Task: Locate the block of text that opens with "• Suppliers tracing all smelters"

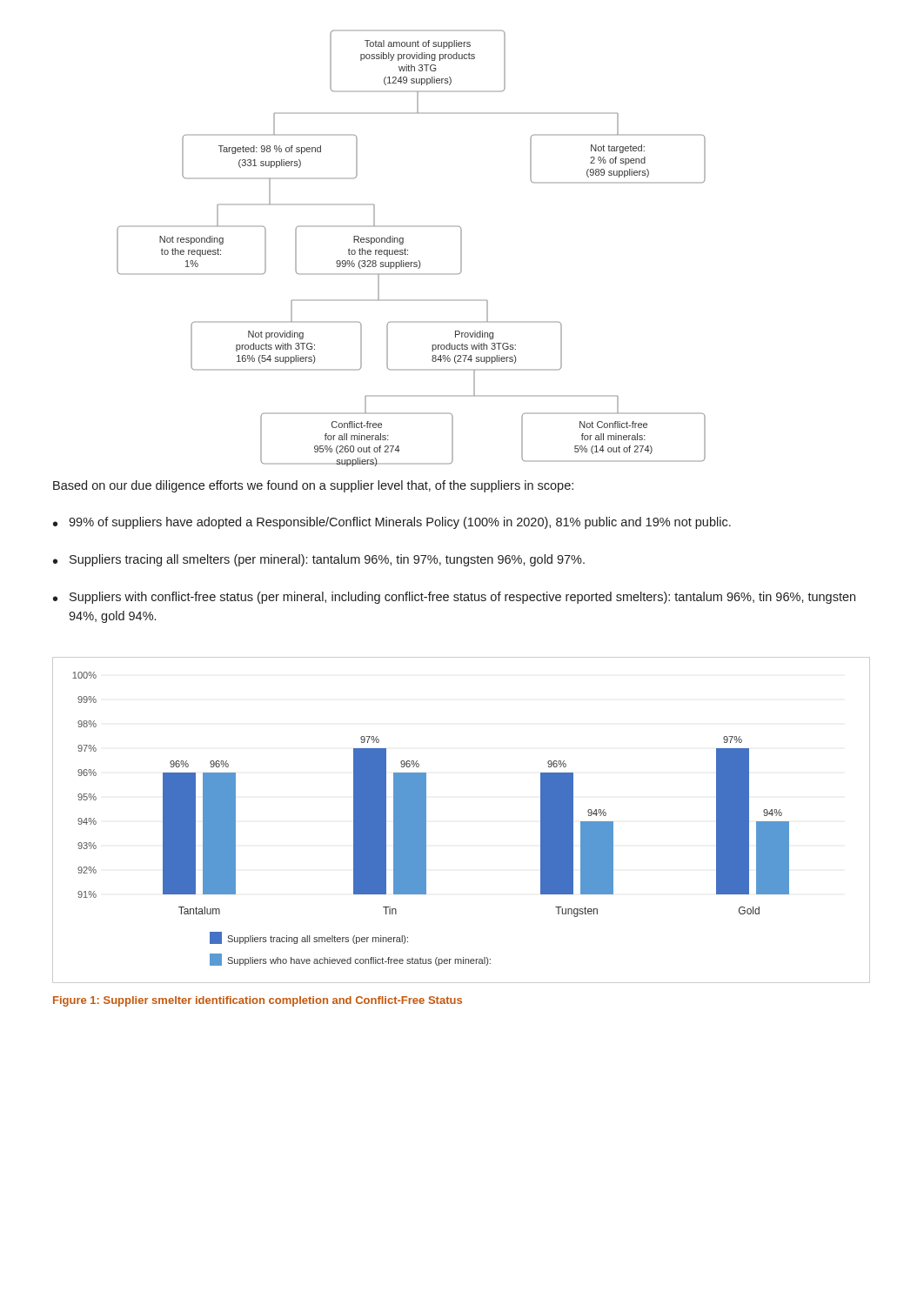Action: tap(319, 561)
